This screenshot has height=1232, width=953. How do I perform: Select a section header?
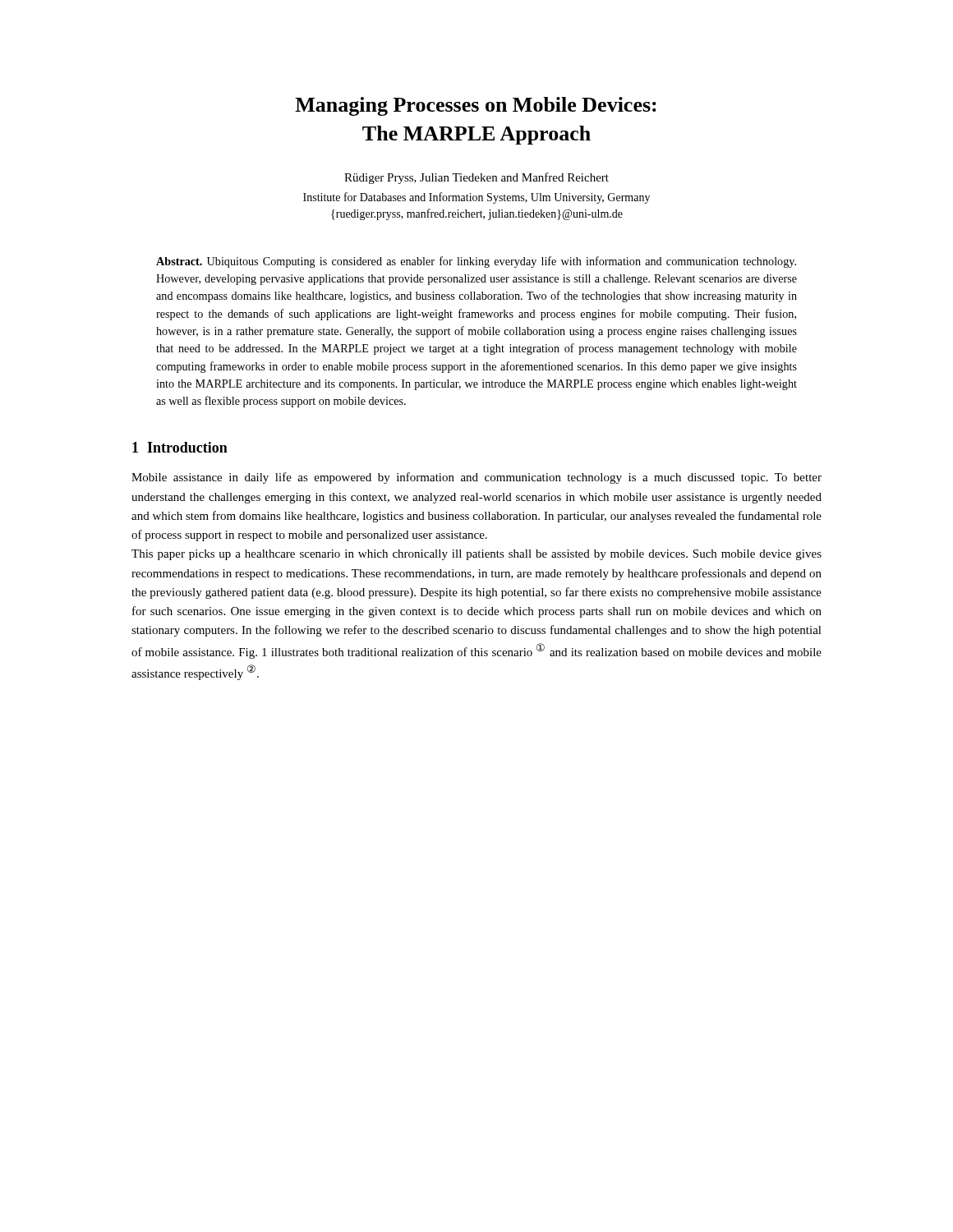click(x=179, y=448)
